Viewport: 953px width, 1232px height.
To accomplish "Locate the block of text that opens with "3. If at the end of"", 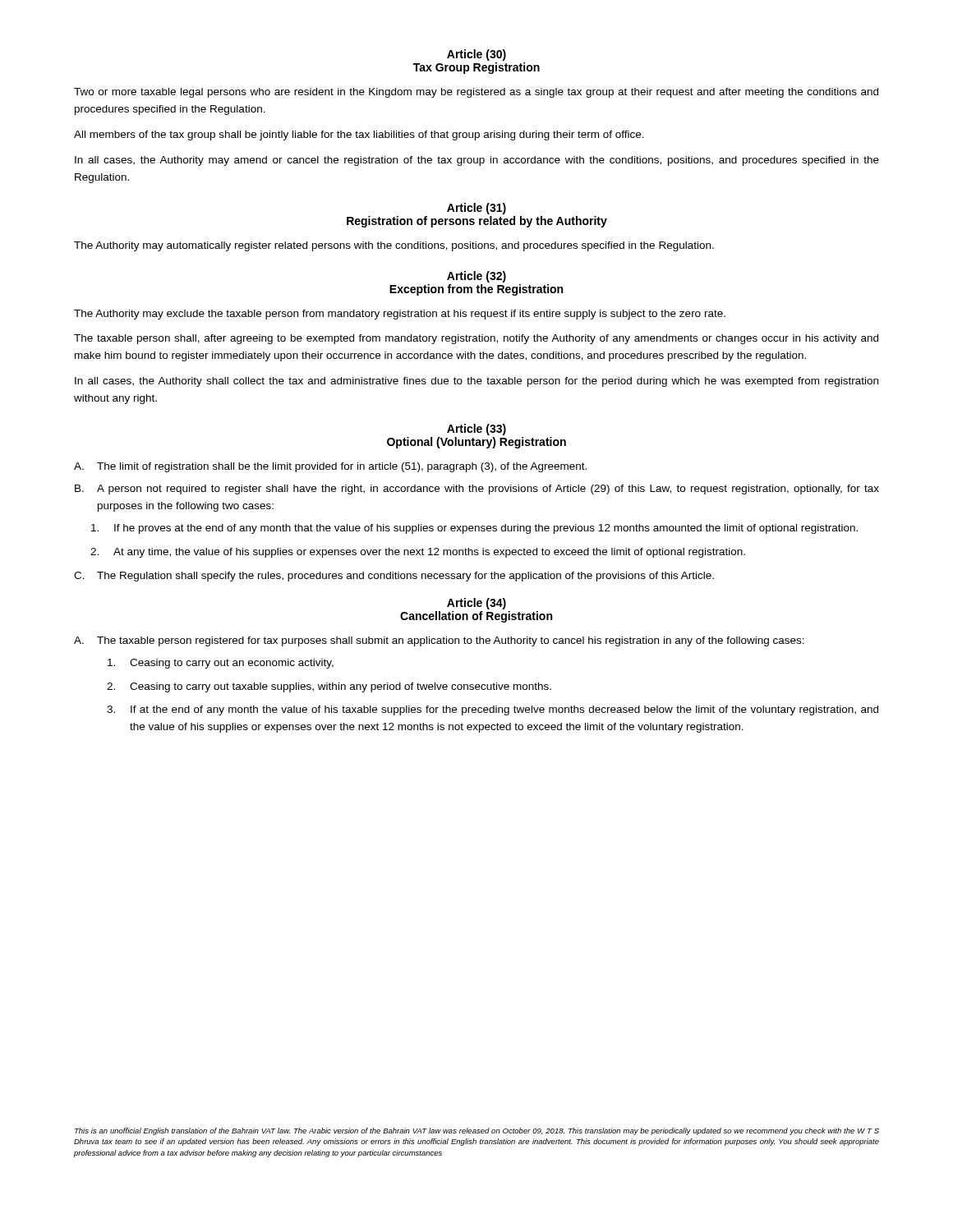I will point(493,719).
